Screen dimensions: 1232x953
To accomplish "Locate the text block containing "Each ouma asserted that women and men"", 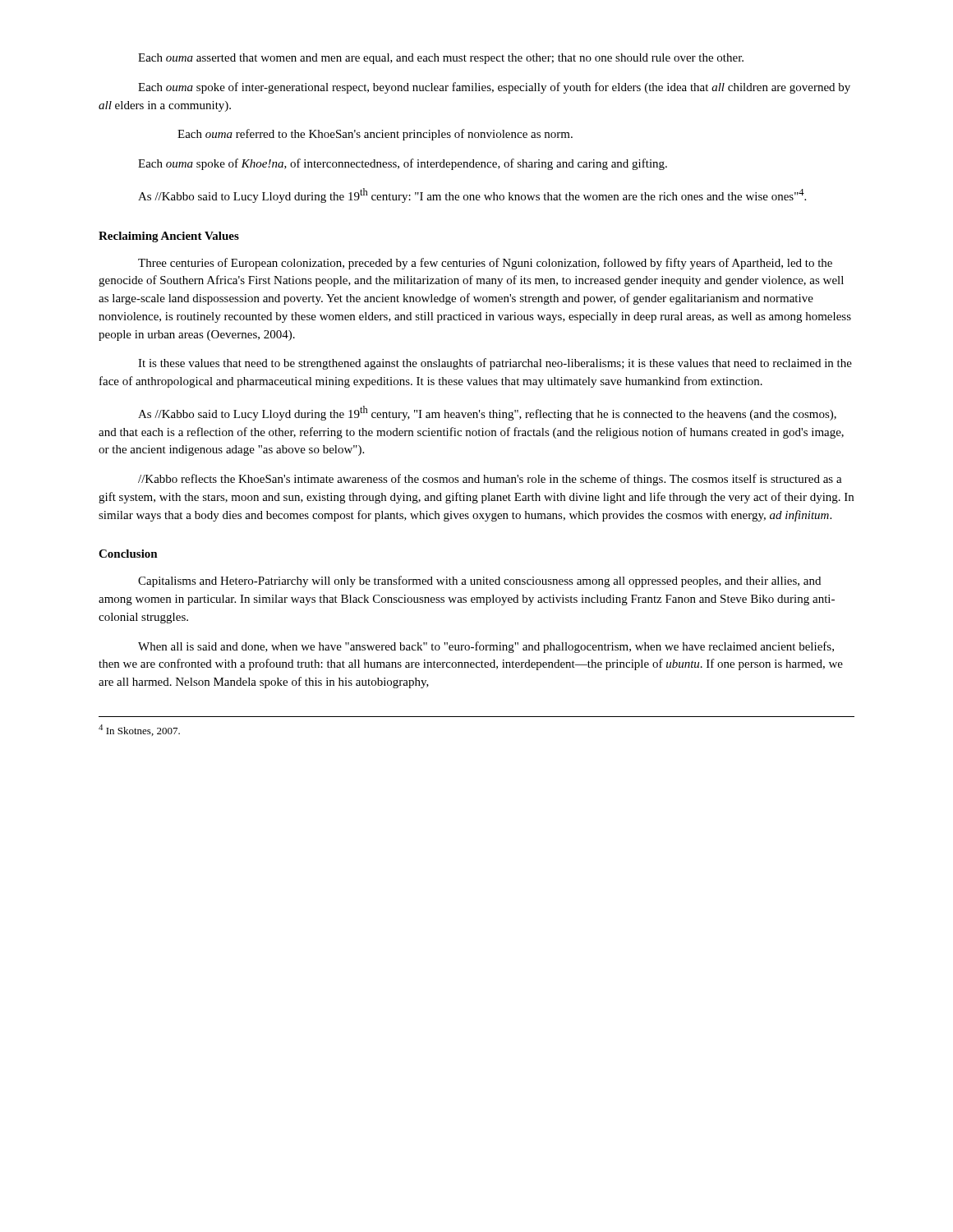I will pos(441,57).
